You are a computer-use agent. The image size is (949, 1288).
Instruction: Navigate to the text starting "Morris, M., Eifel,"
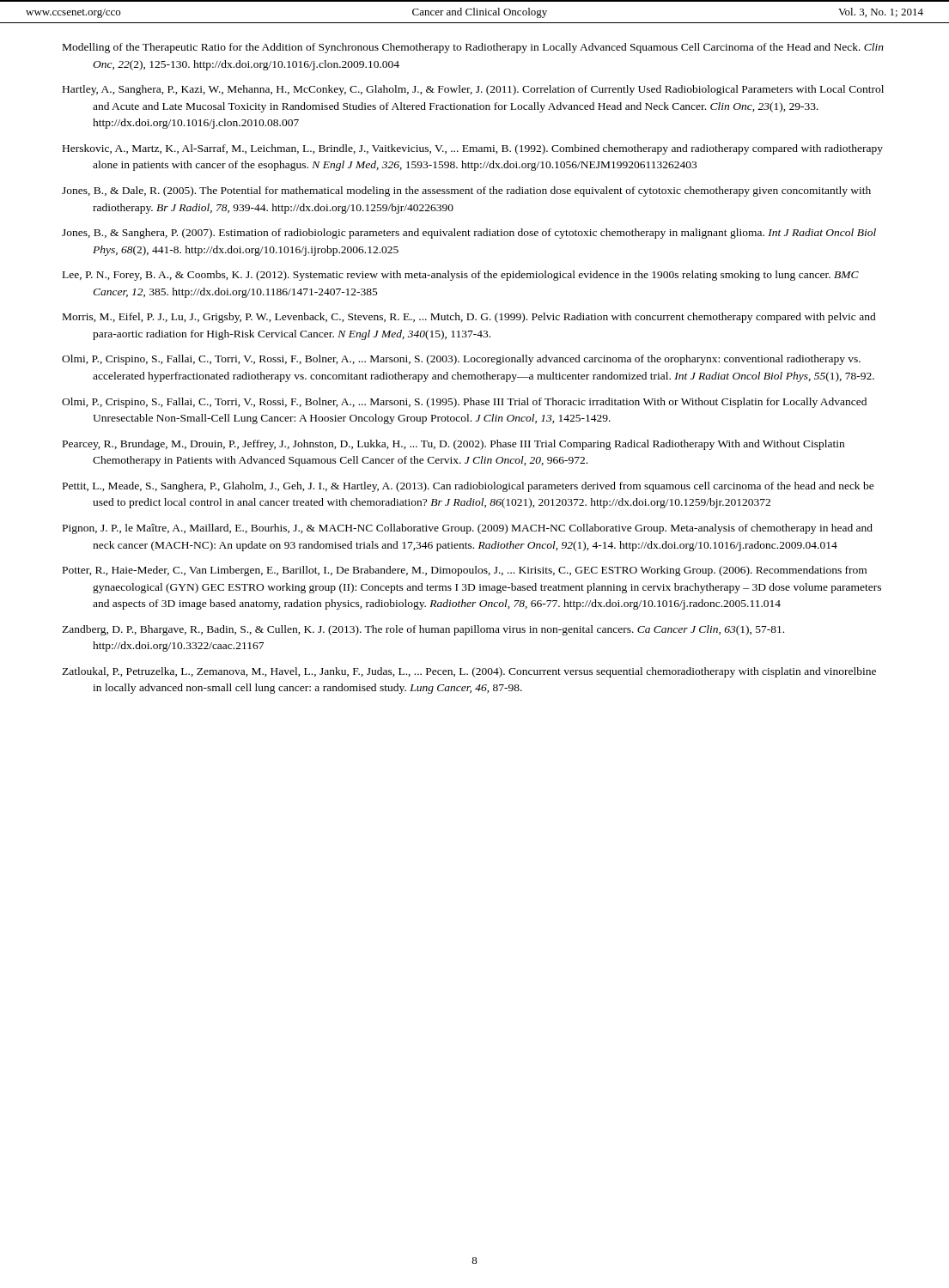pos(469,325)
